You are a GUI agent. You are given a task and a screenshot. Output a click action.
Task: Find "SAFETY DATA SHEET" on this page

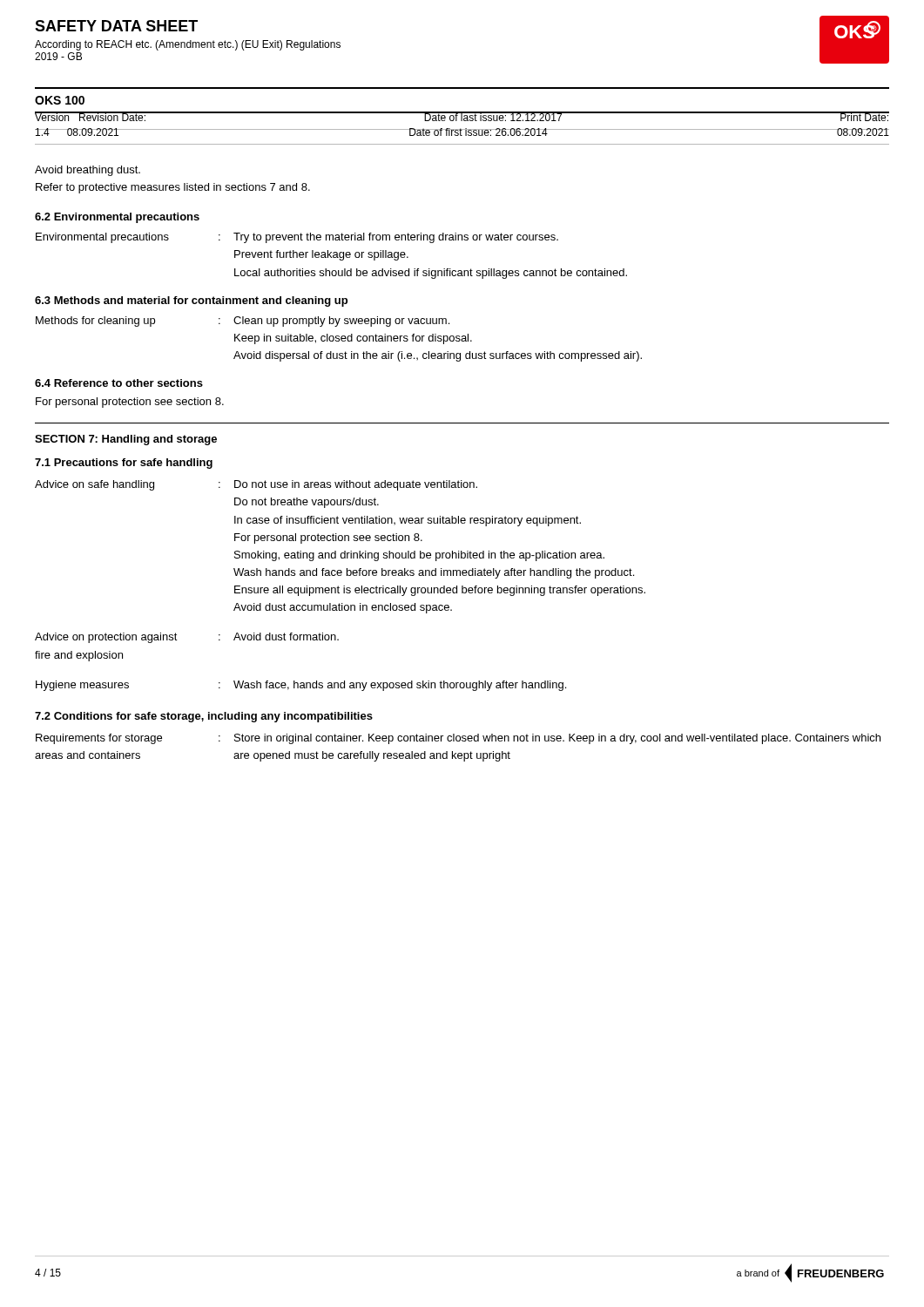click(116, 26)
